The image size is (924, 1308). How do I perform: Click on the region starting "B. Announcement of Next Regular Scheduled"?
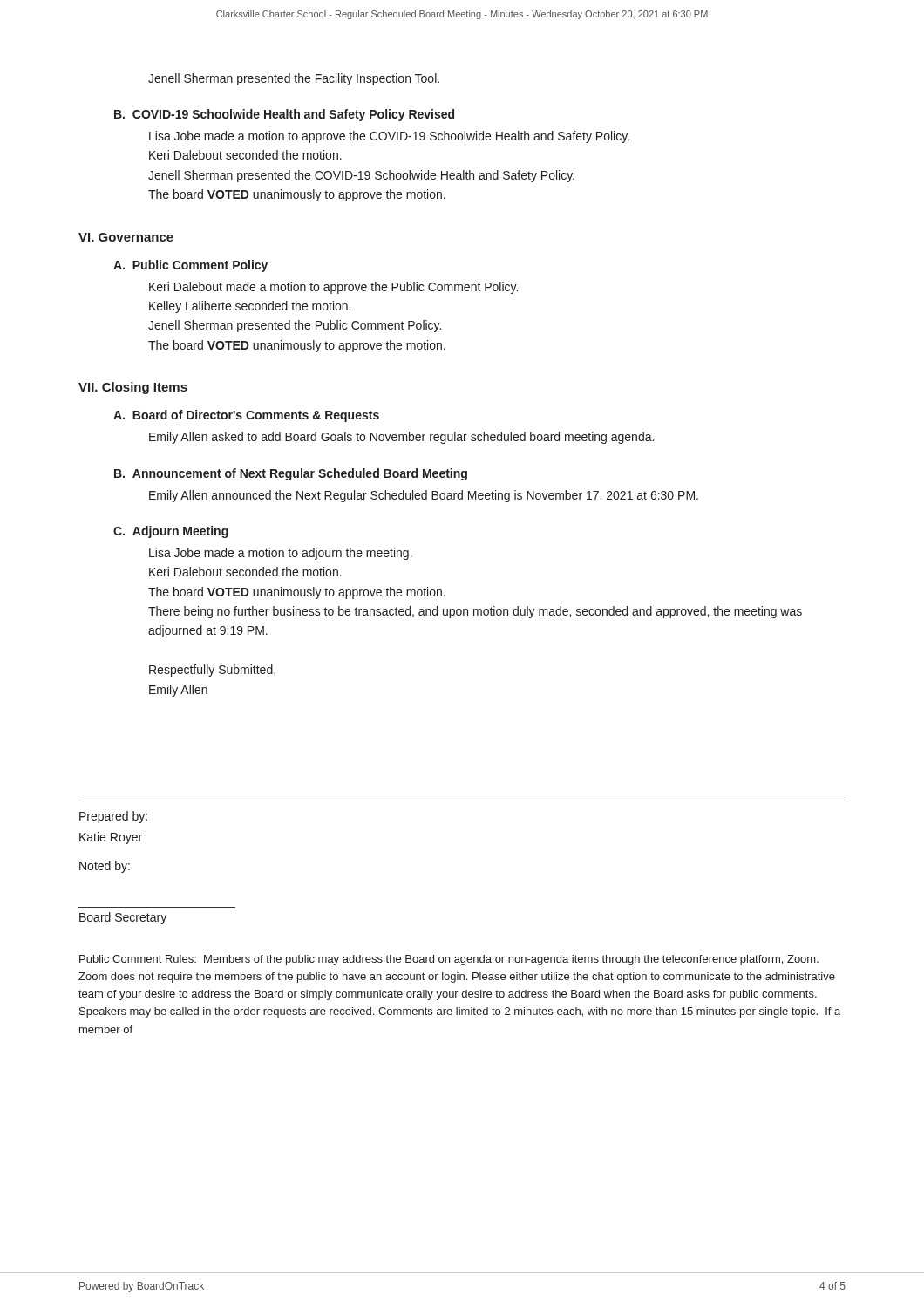(x=291, y=473)
